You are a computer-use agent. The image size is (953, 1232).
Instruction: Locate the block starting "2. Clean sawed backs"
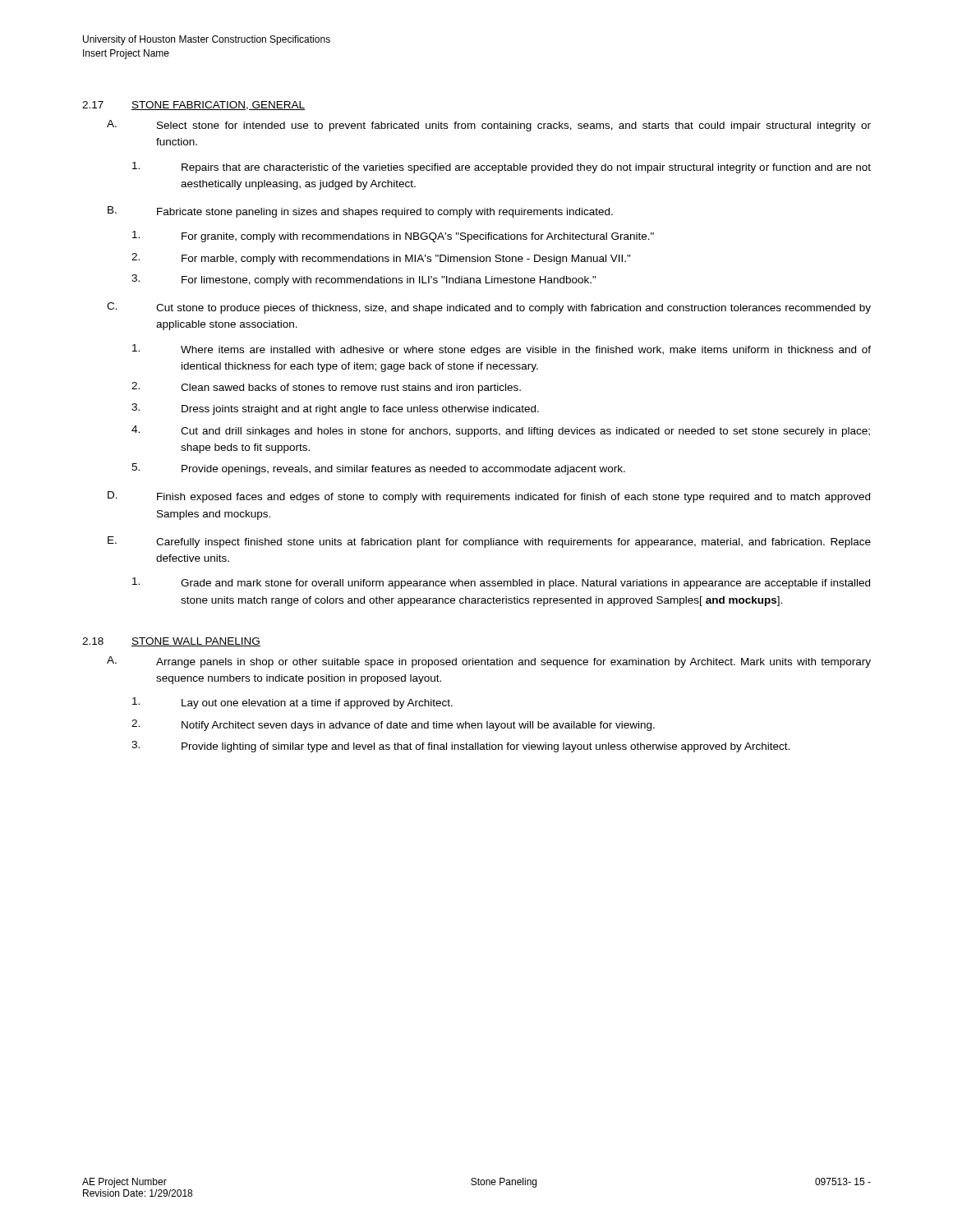[x=476, y=388]
